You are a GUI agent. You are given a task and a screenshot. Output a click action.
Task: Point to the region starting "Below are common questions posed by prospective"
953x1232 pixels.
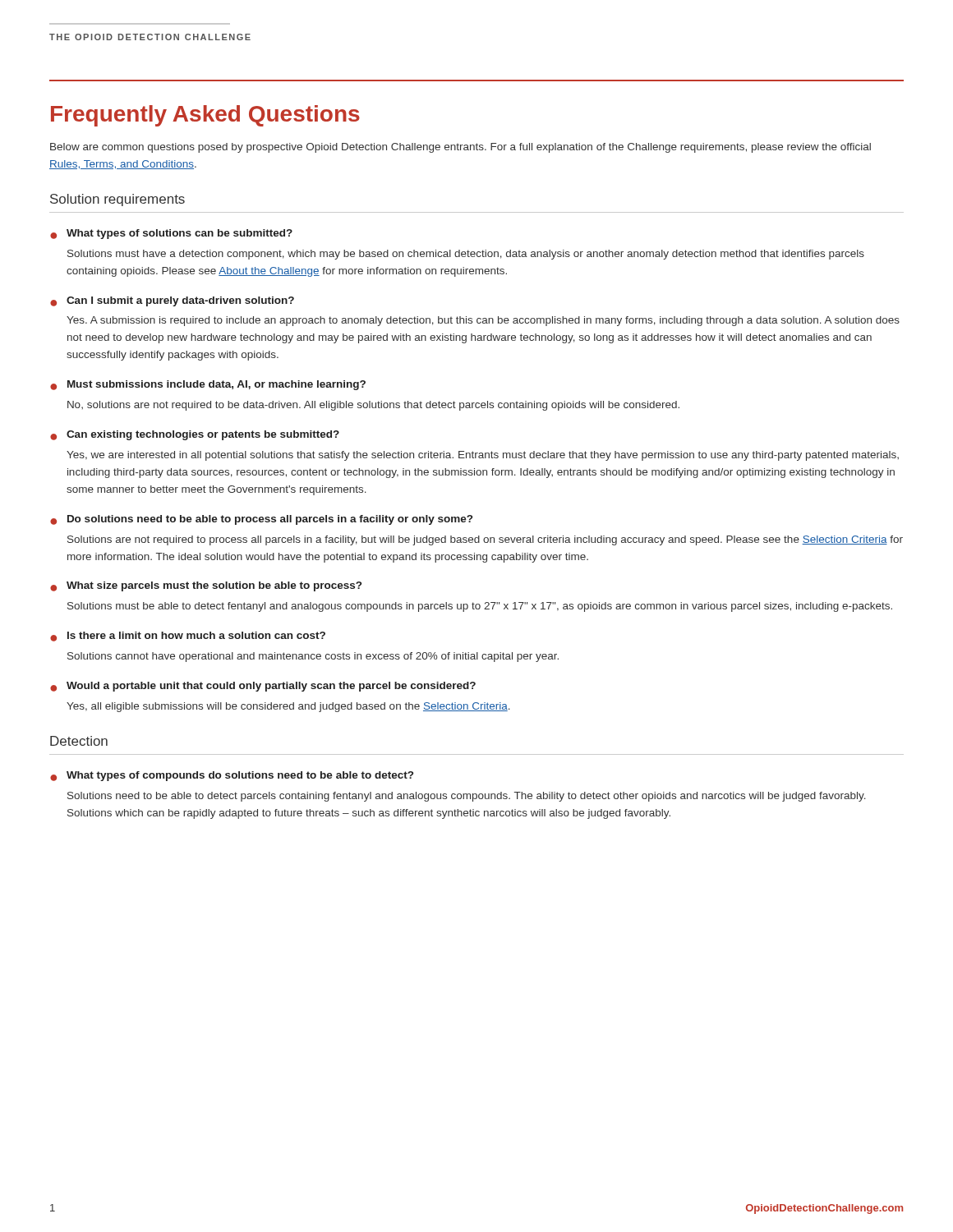476,156
